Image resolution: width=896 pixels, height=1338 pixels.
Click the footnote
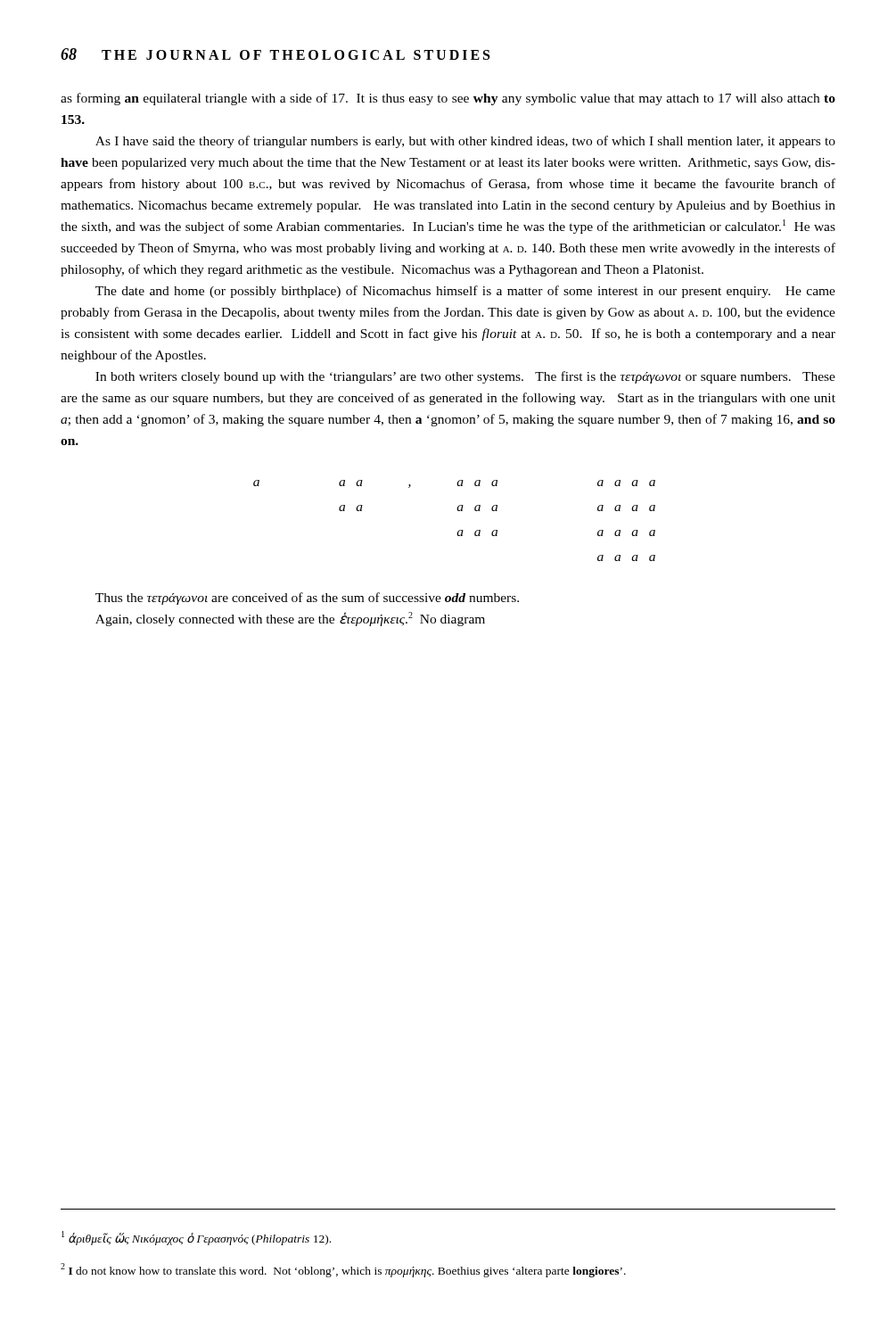448,1253
